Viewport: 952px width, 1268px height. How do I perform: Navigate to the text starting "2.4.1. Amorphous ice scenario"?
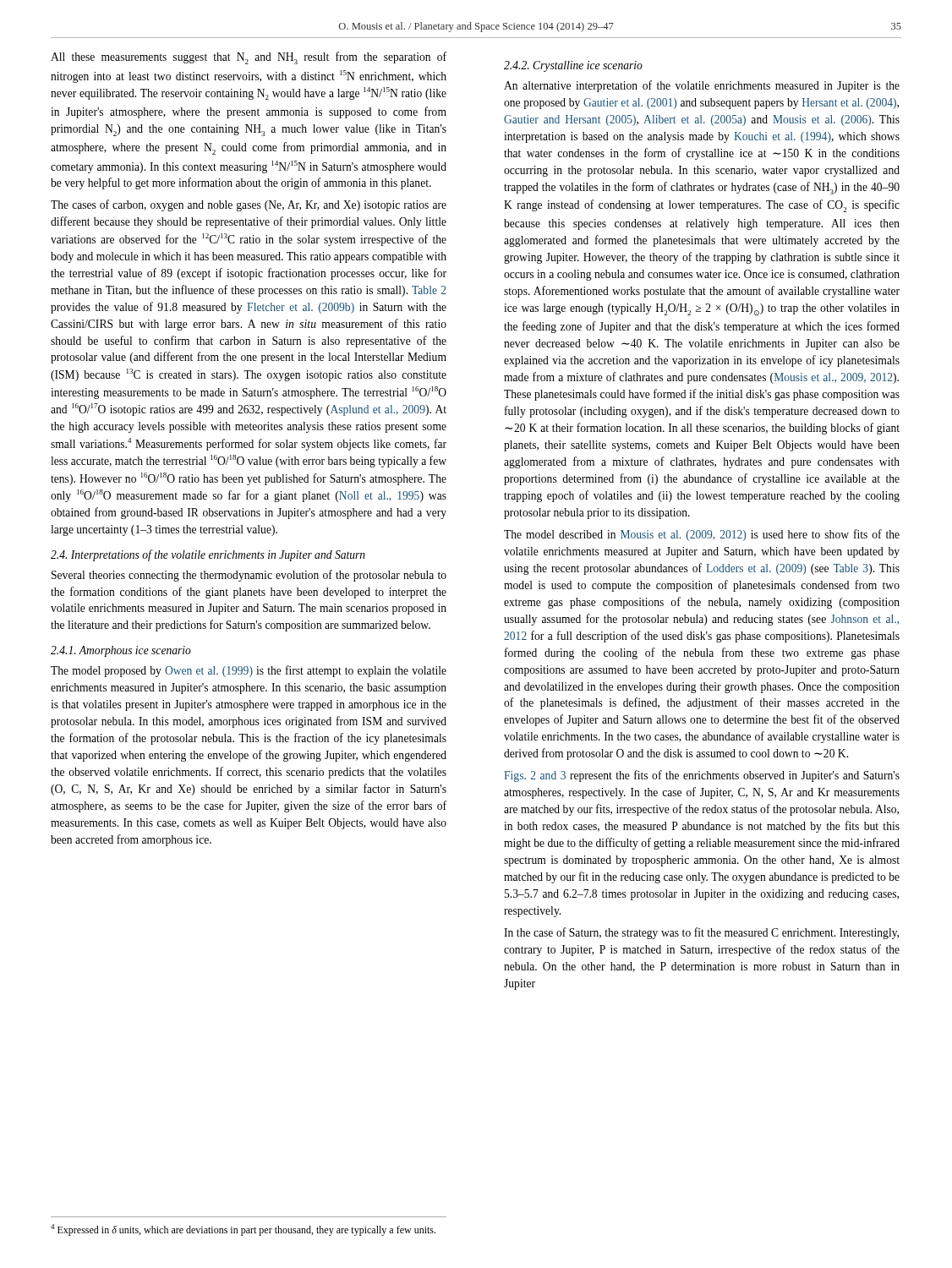(x=121, y=651)
